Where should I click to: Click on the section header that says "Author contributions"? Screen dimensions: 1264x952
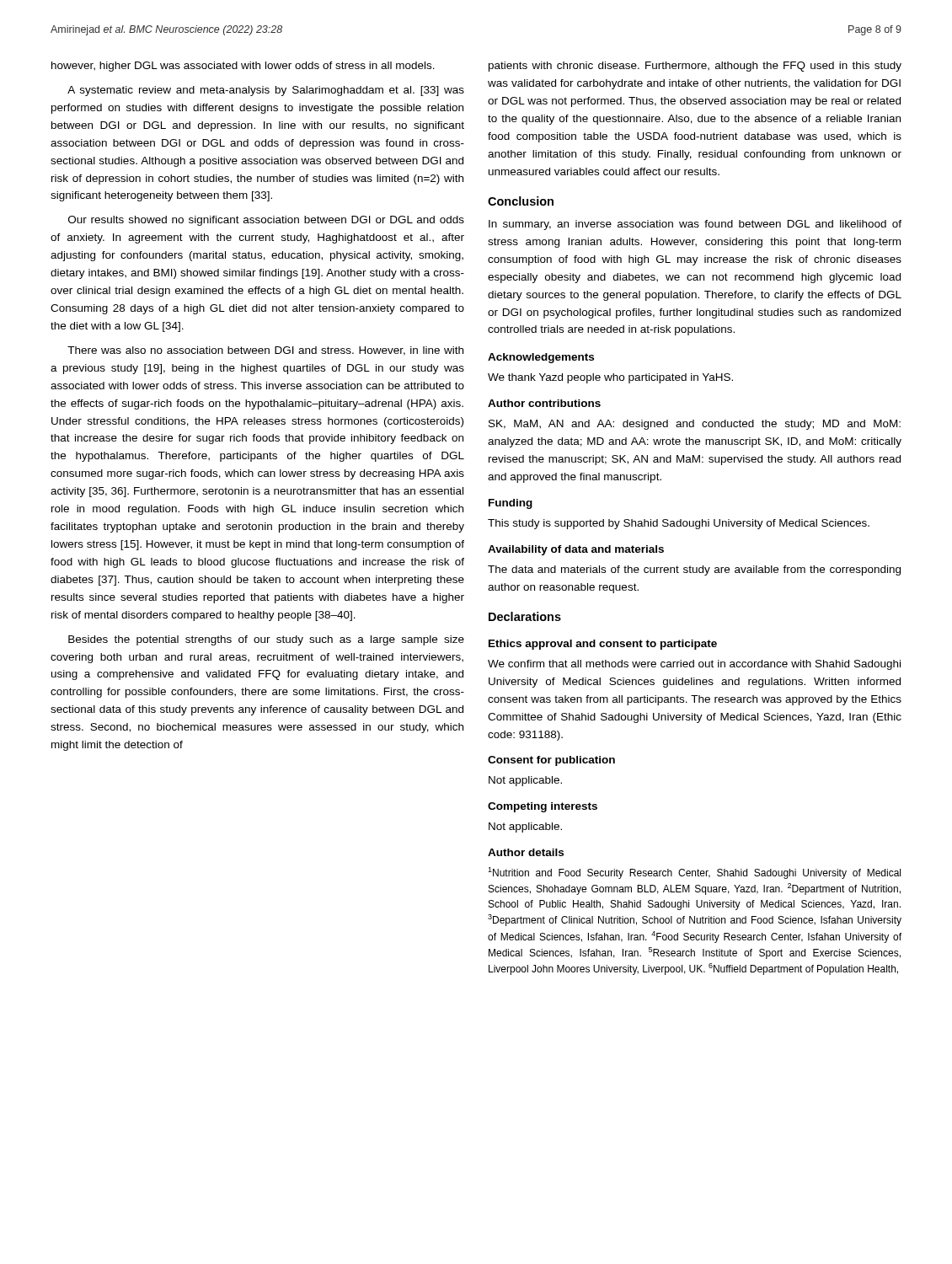[544, 403]
